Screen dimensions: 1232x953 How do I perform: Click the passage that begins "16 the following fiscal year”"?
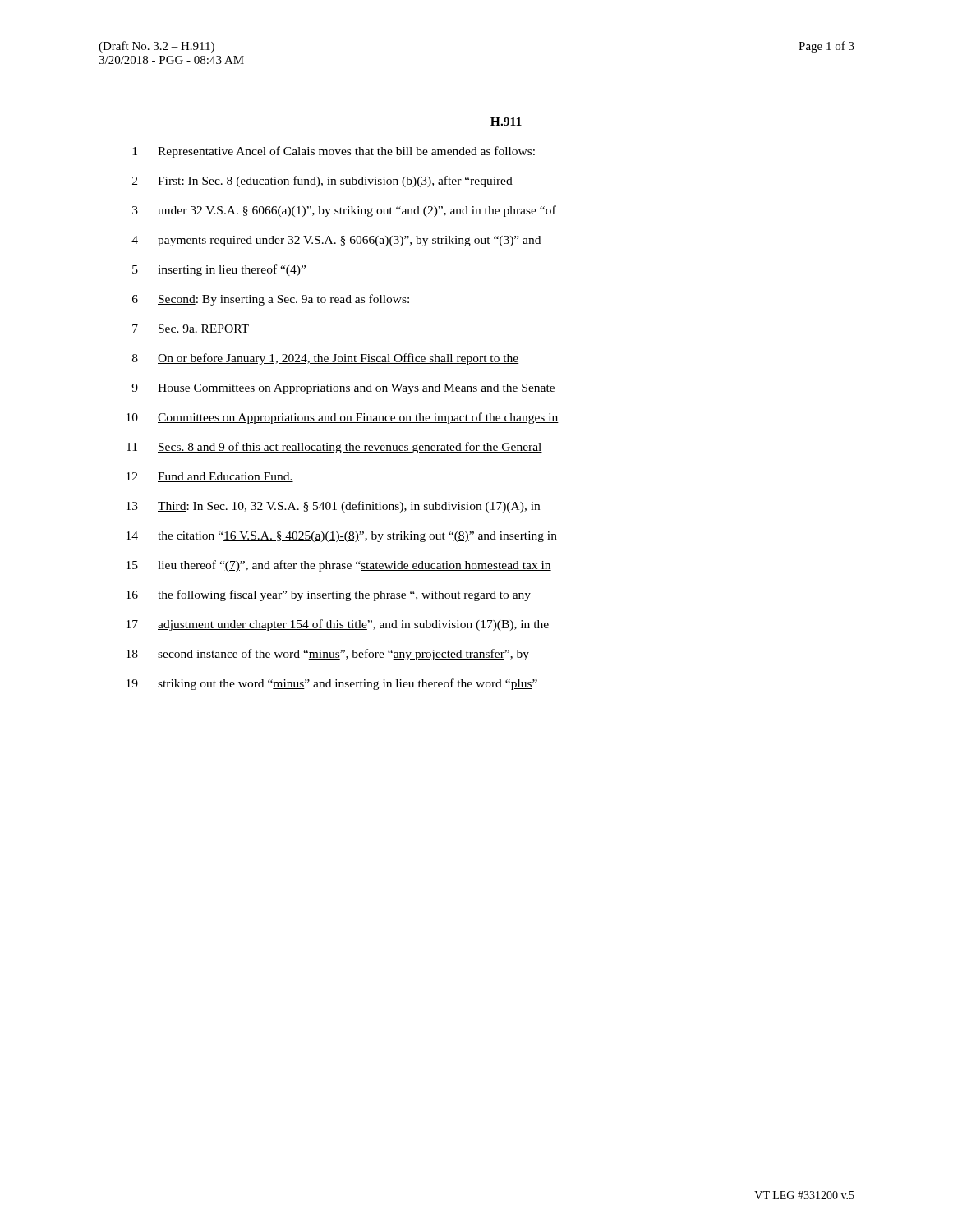click(x=476, y=595)
